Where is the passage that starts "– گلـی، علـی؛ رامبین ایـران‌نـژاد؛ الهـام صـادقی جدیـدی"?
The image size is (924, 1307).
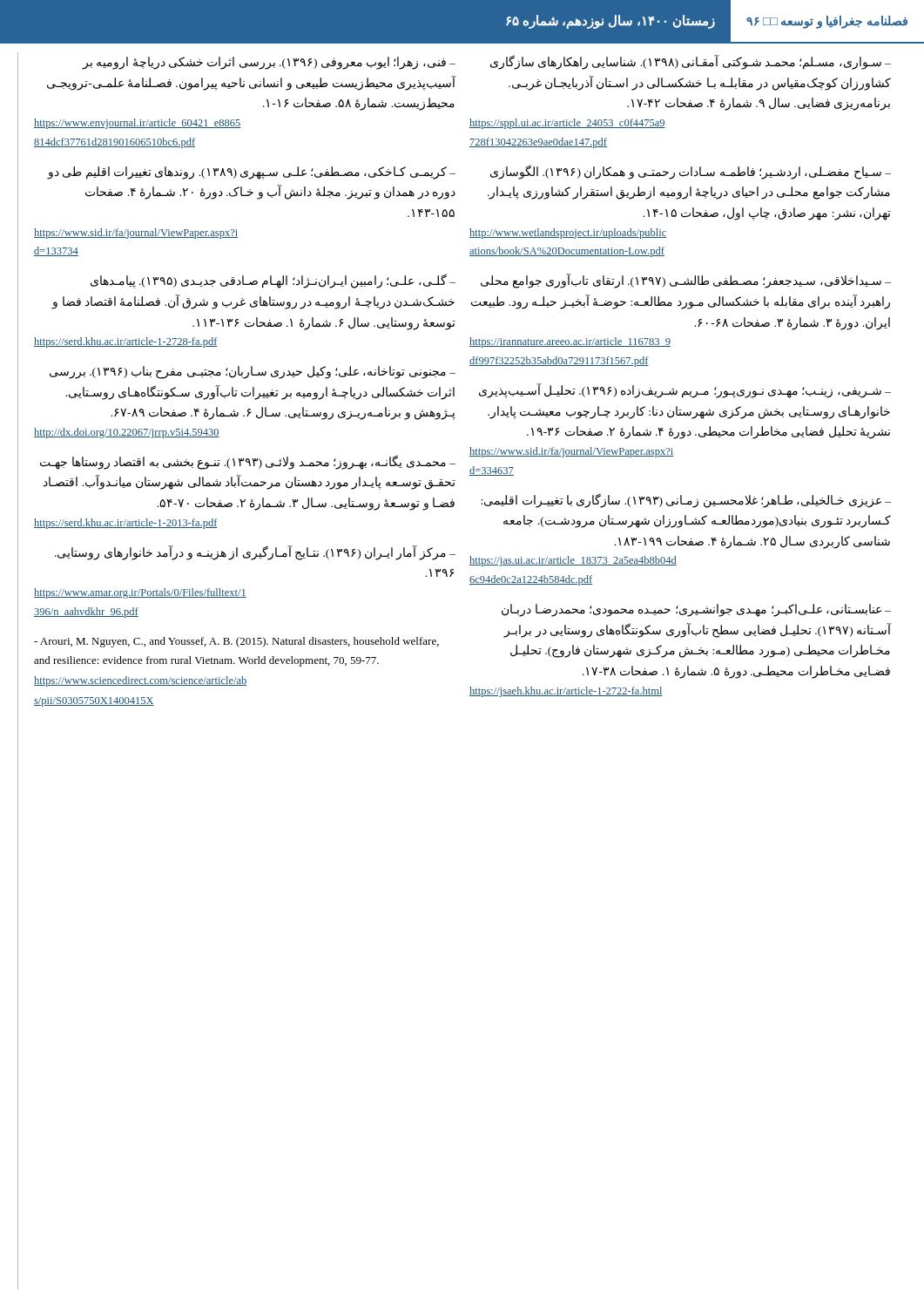click(245, 313)
